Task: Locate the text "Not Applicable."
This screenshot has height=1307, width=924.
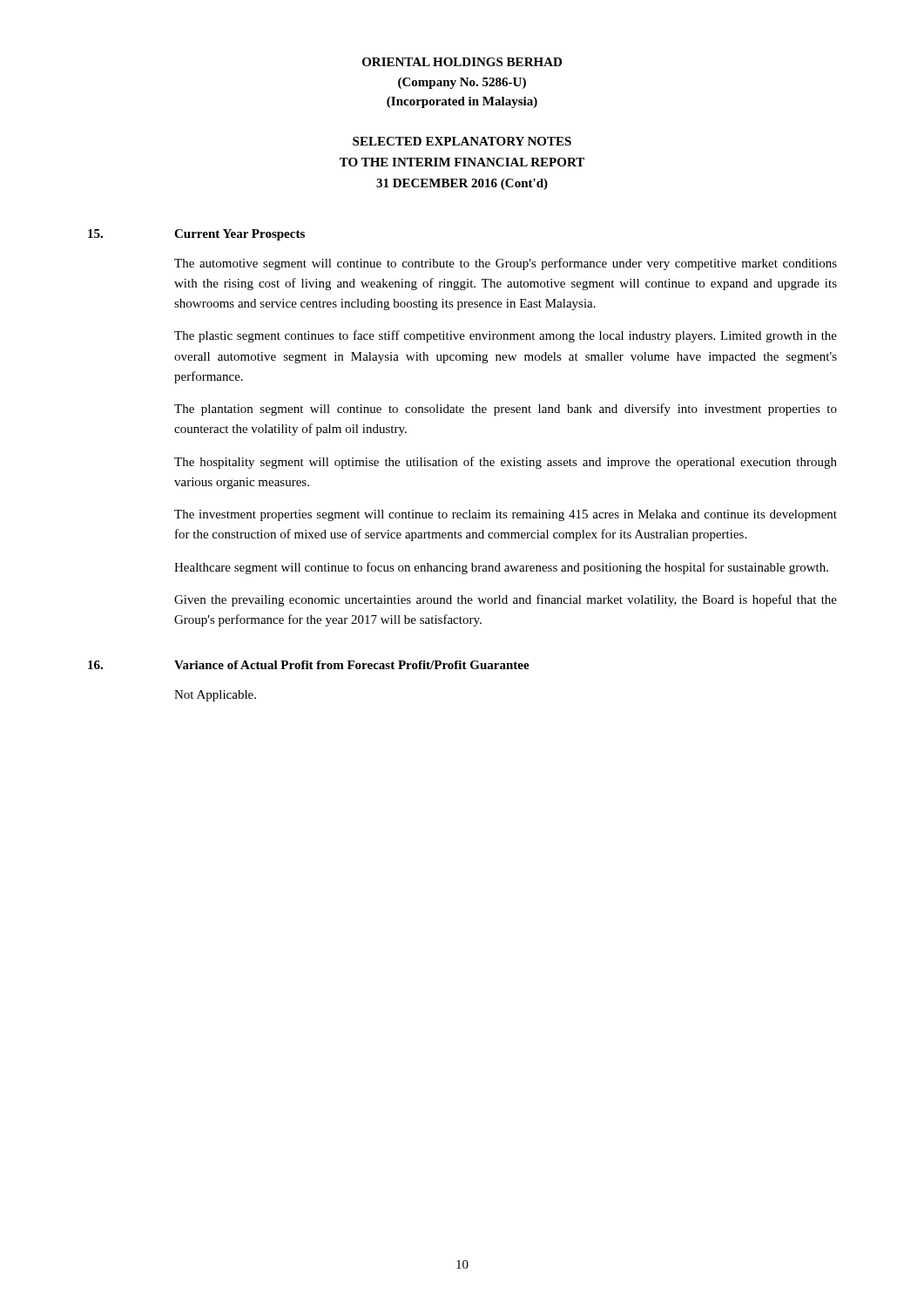Action: [215, 696]
